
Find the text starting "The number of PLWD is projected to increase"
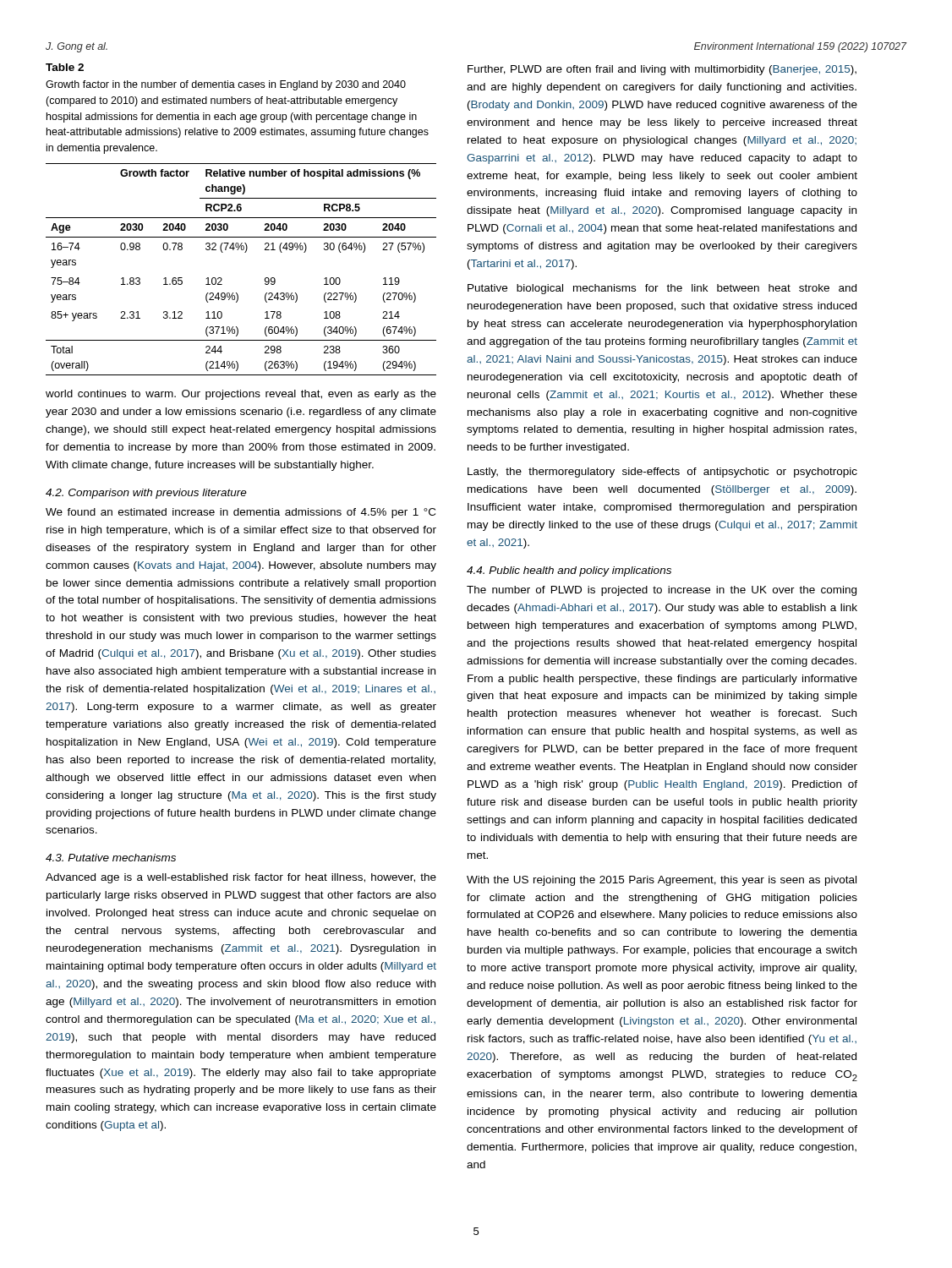(662, 723)
